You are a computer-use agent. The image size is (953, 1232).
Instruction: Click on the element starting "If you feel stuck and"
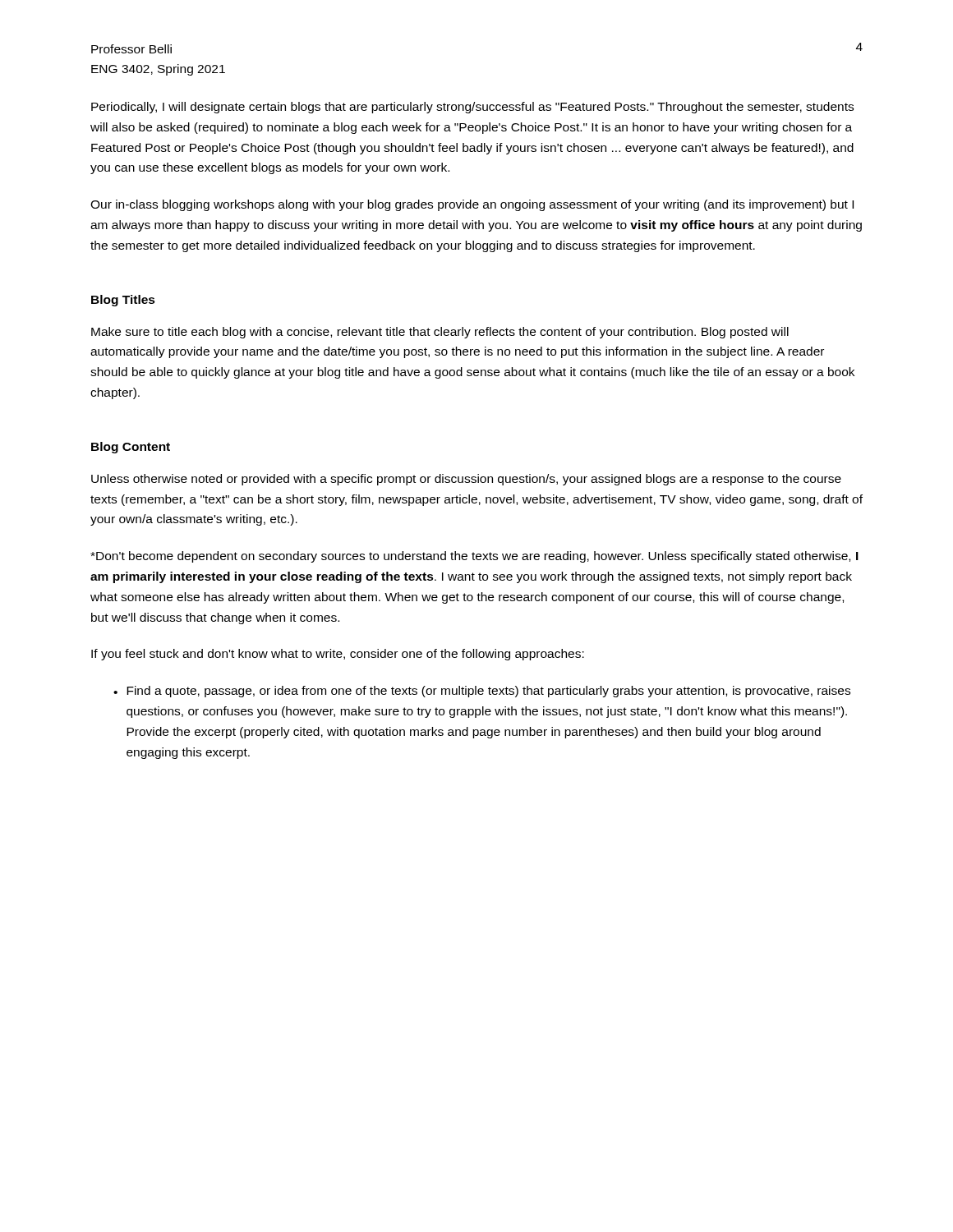[338, 654]
